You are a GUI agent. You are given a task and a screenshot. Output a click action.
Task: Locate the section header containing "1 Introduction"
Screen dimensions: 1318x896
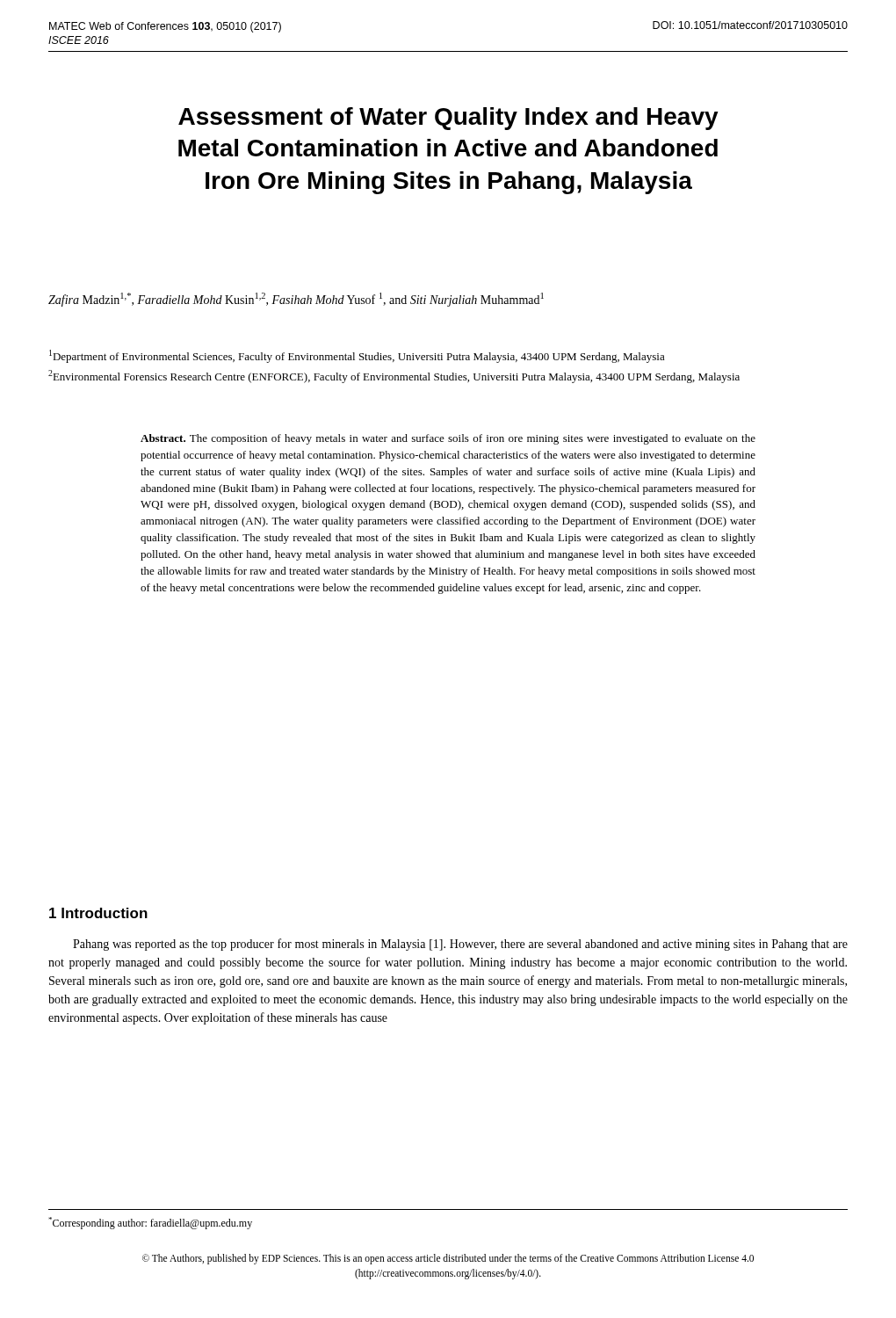98,913
